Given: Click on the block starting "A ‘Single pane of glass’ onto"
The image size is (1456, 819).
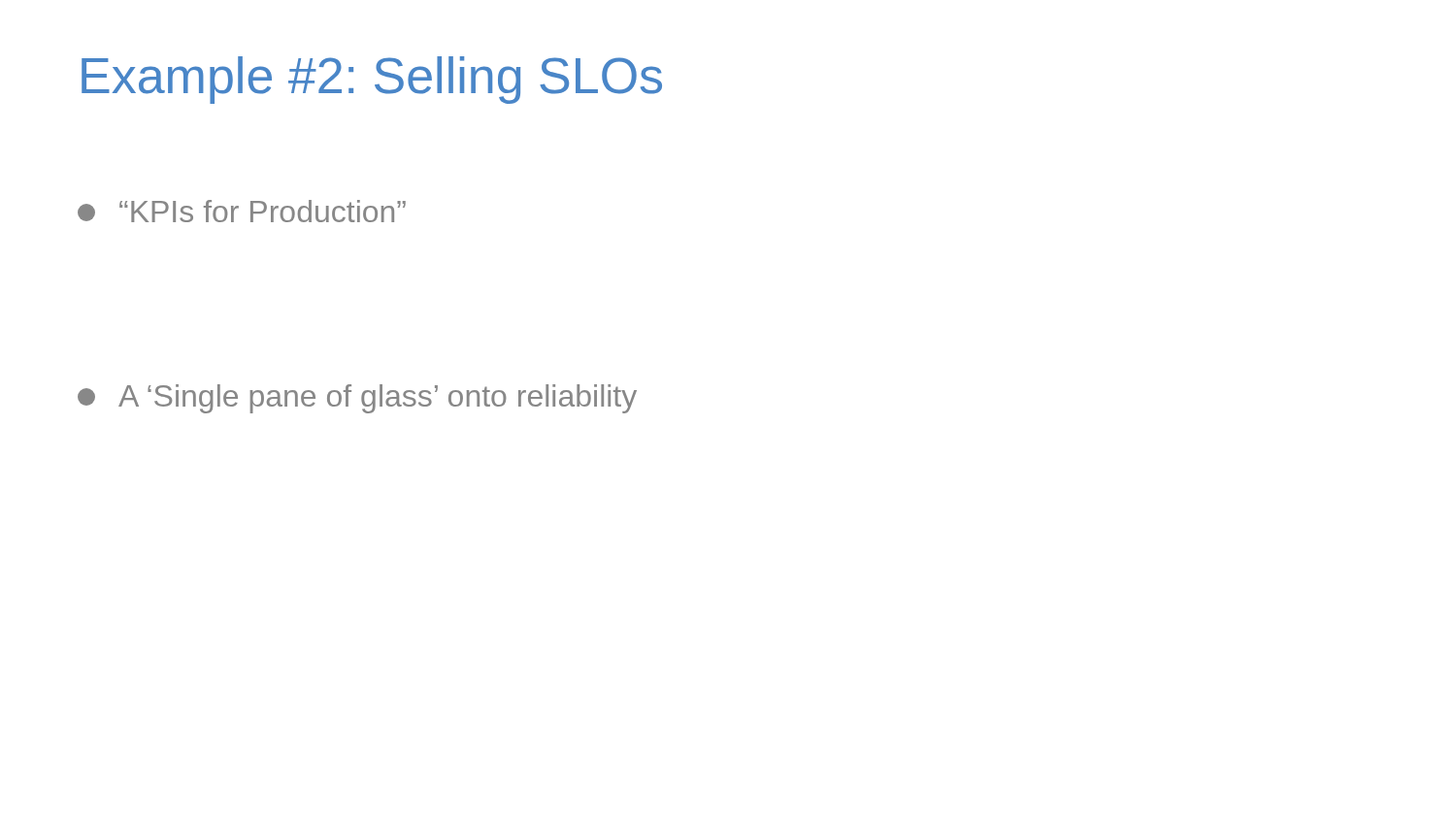Looking at the screenshot, I should pos(357,396).
